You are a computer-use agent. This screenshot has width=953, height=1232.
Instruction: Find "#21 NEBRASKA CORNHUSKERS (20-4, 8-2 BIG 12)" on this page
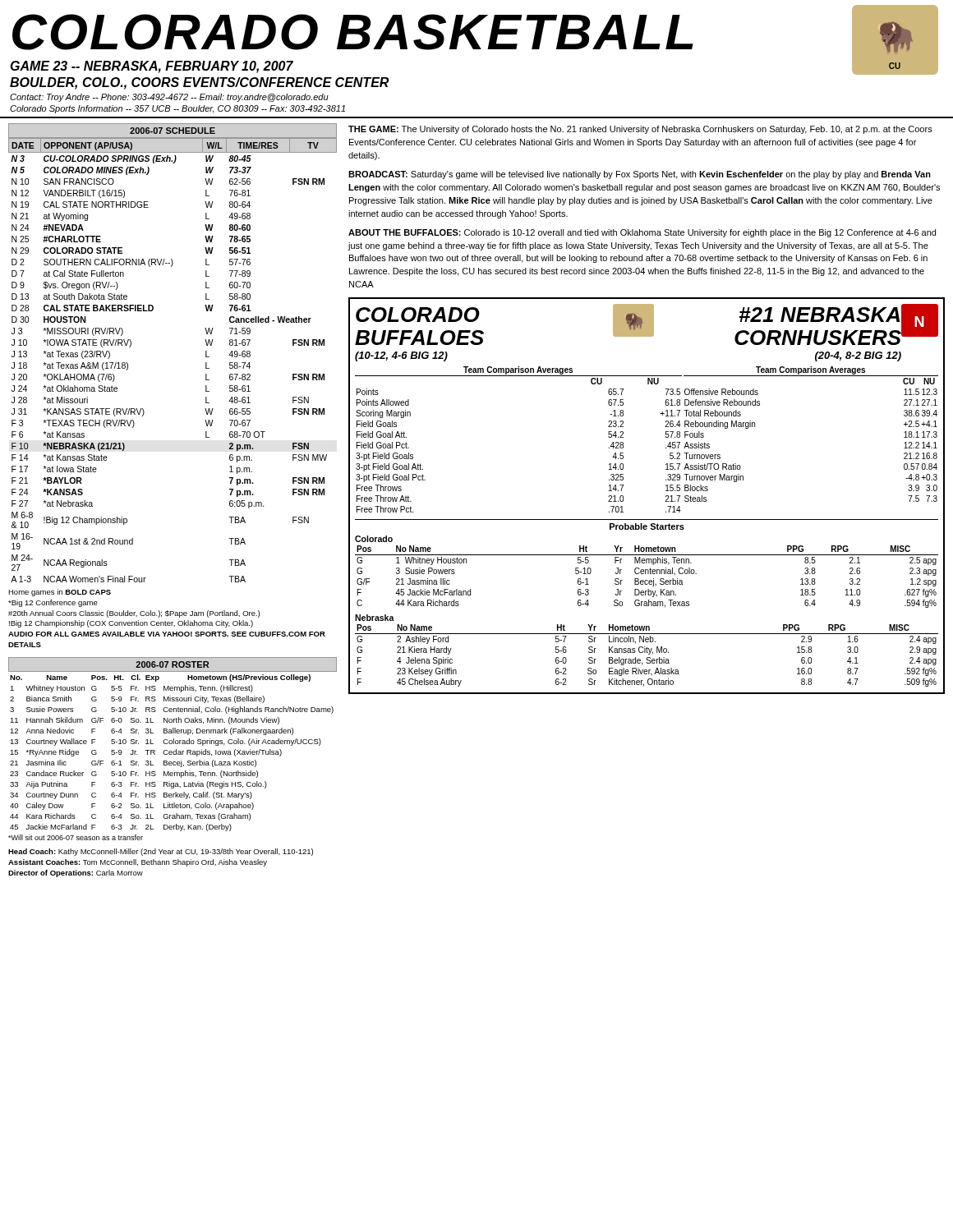tap(778, 333)
